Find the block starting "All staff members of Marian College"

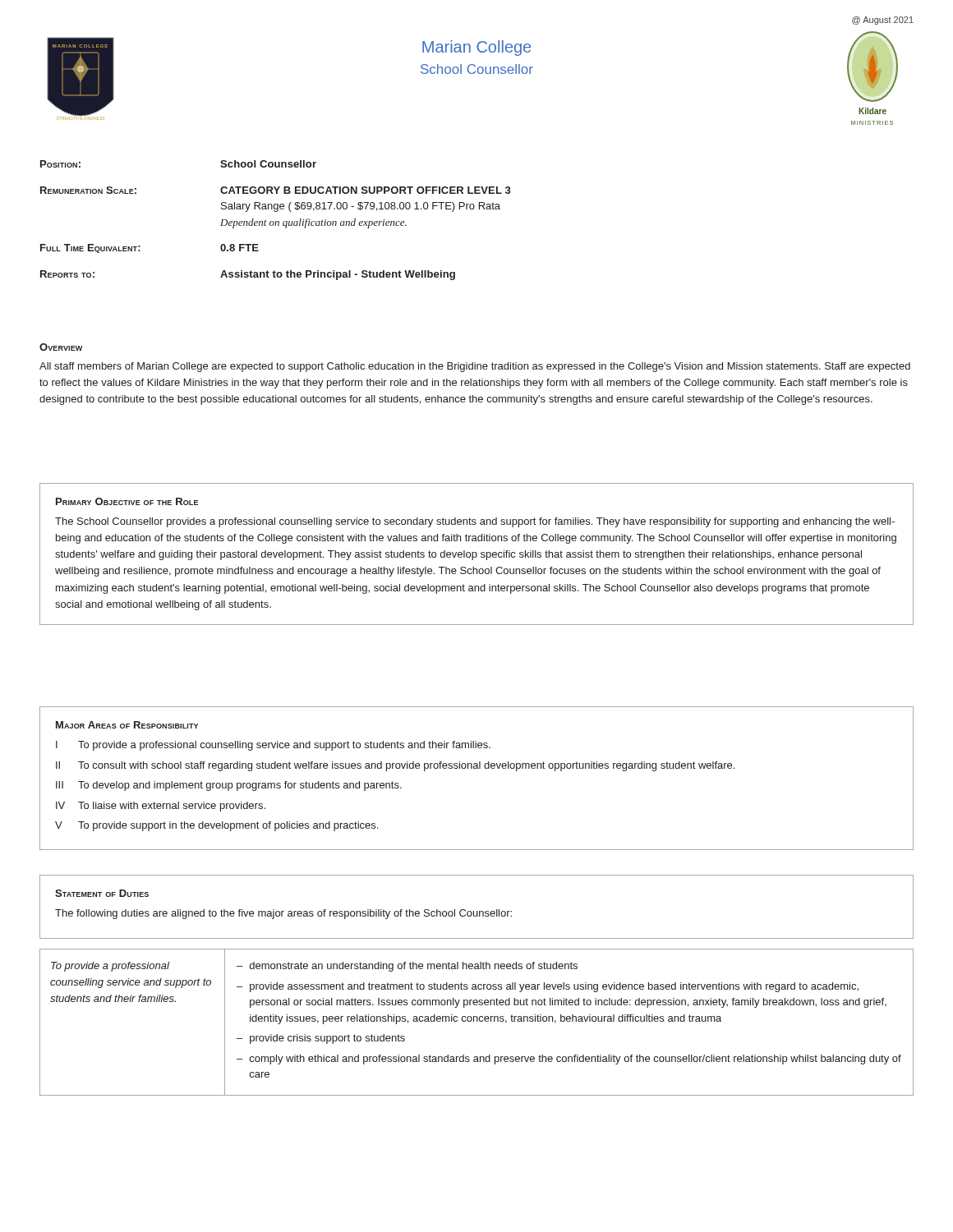475,382
